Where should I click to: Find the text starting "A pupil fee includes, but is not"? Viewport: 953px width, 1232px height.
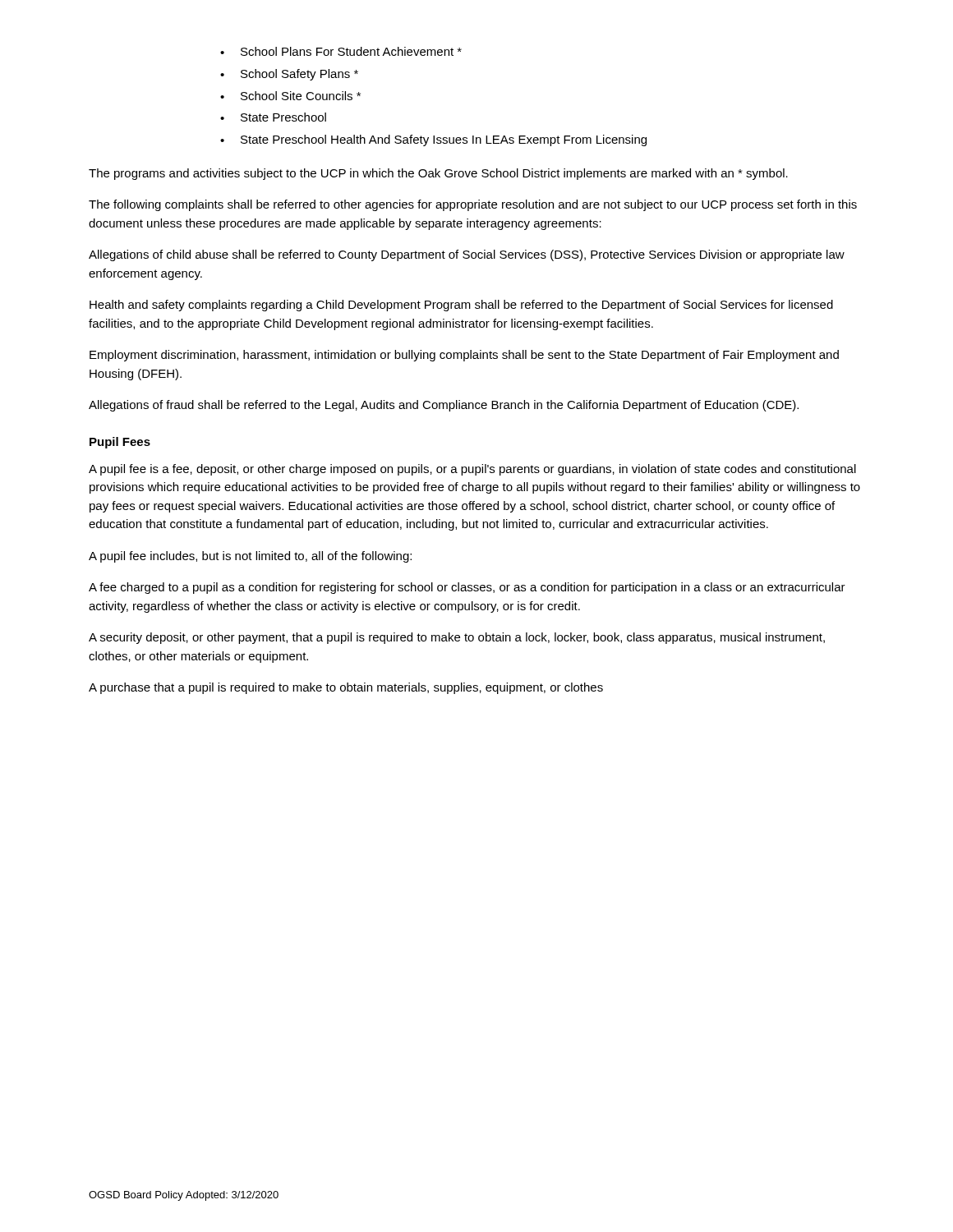pyautogui.click(x=251, y=555)
